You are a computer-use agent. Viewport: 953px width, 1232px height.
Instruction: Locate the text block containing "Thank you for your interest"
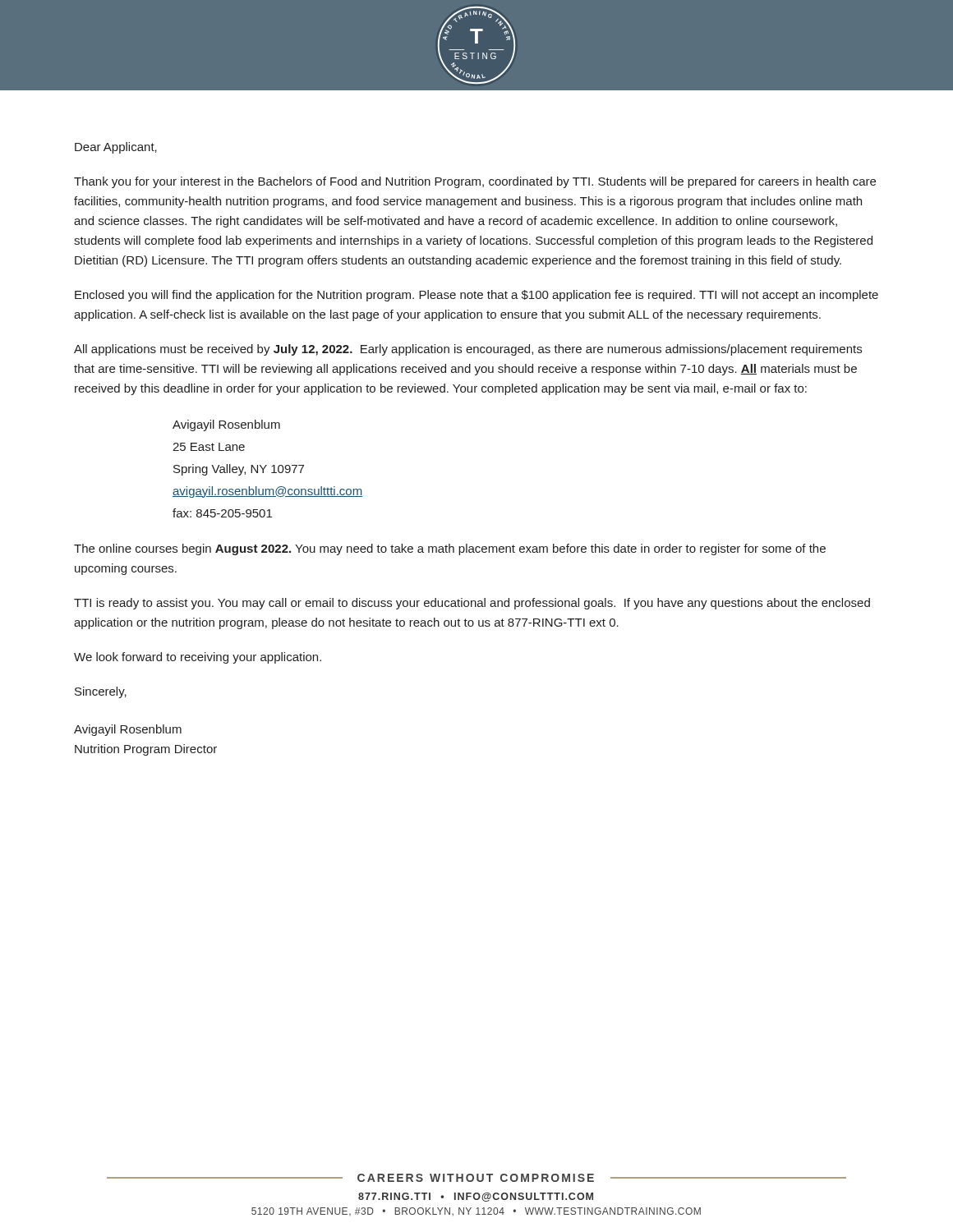point(475,220)
